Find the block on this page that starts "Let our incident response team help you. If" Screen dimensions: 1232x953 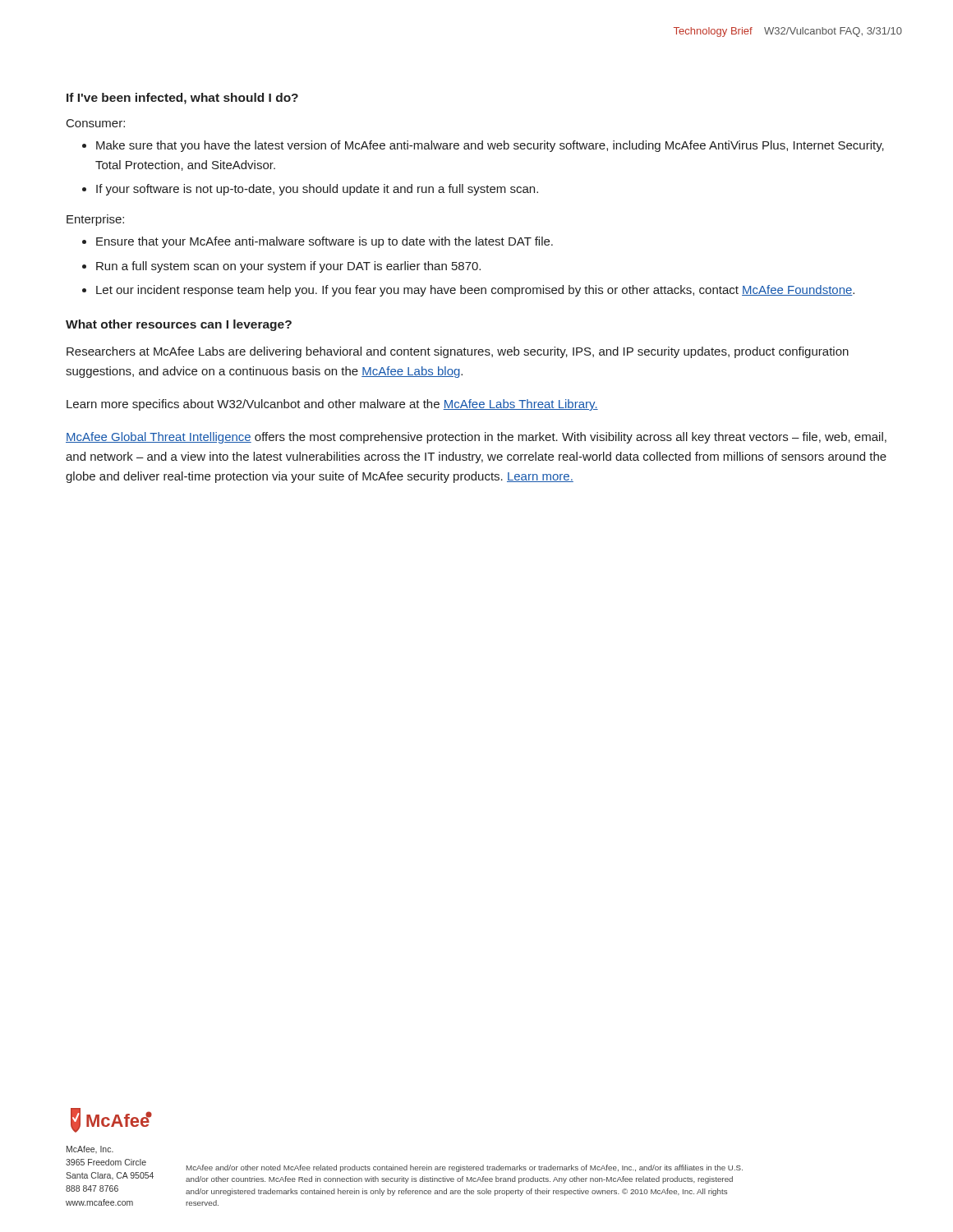tap(475, 289)
